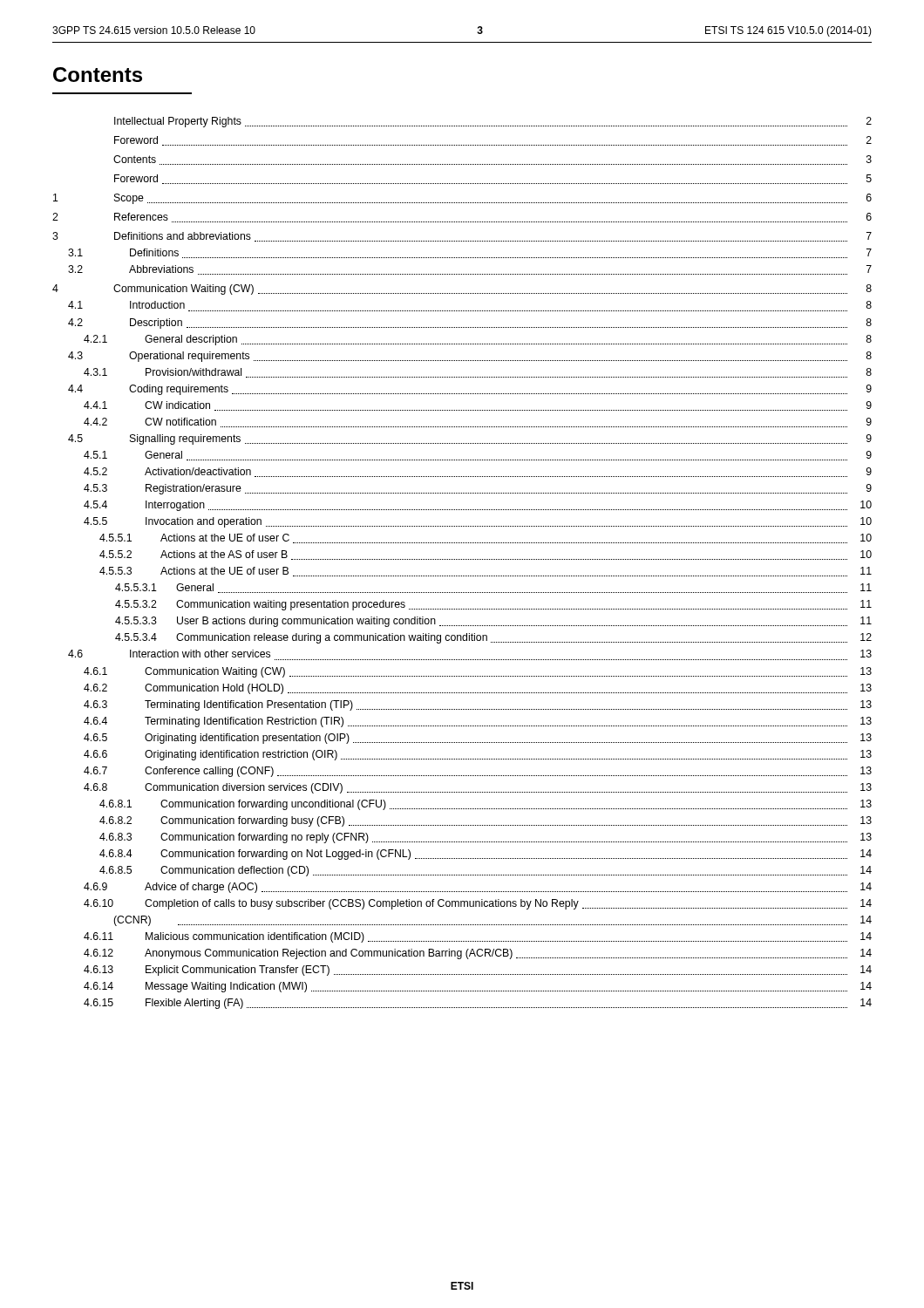Select the element starting "(CCNR) 14"

(x=462, y=921)
